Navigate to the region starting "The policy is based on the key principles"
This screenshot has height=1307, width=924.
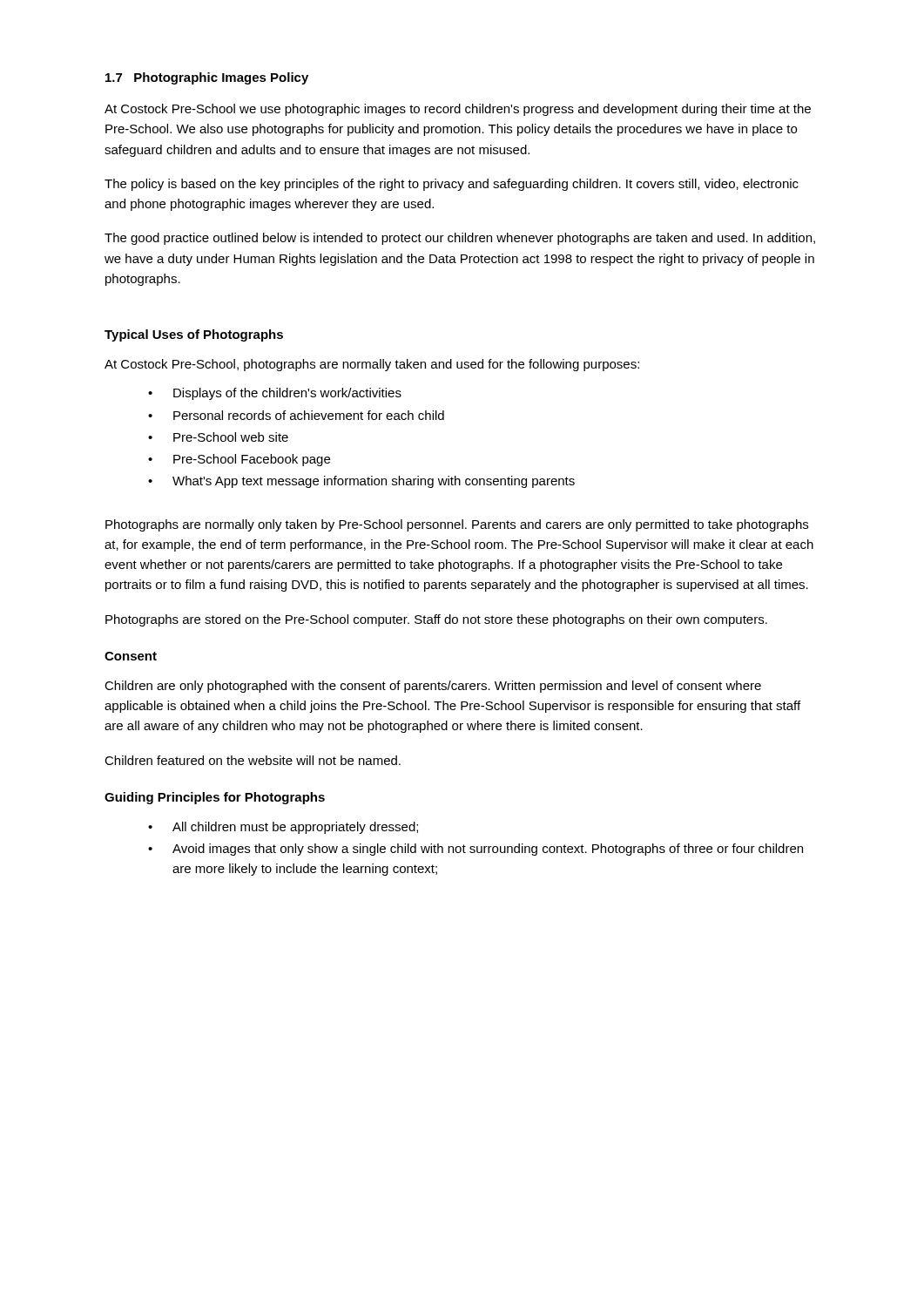pos(452,193)
